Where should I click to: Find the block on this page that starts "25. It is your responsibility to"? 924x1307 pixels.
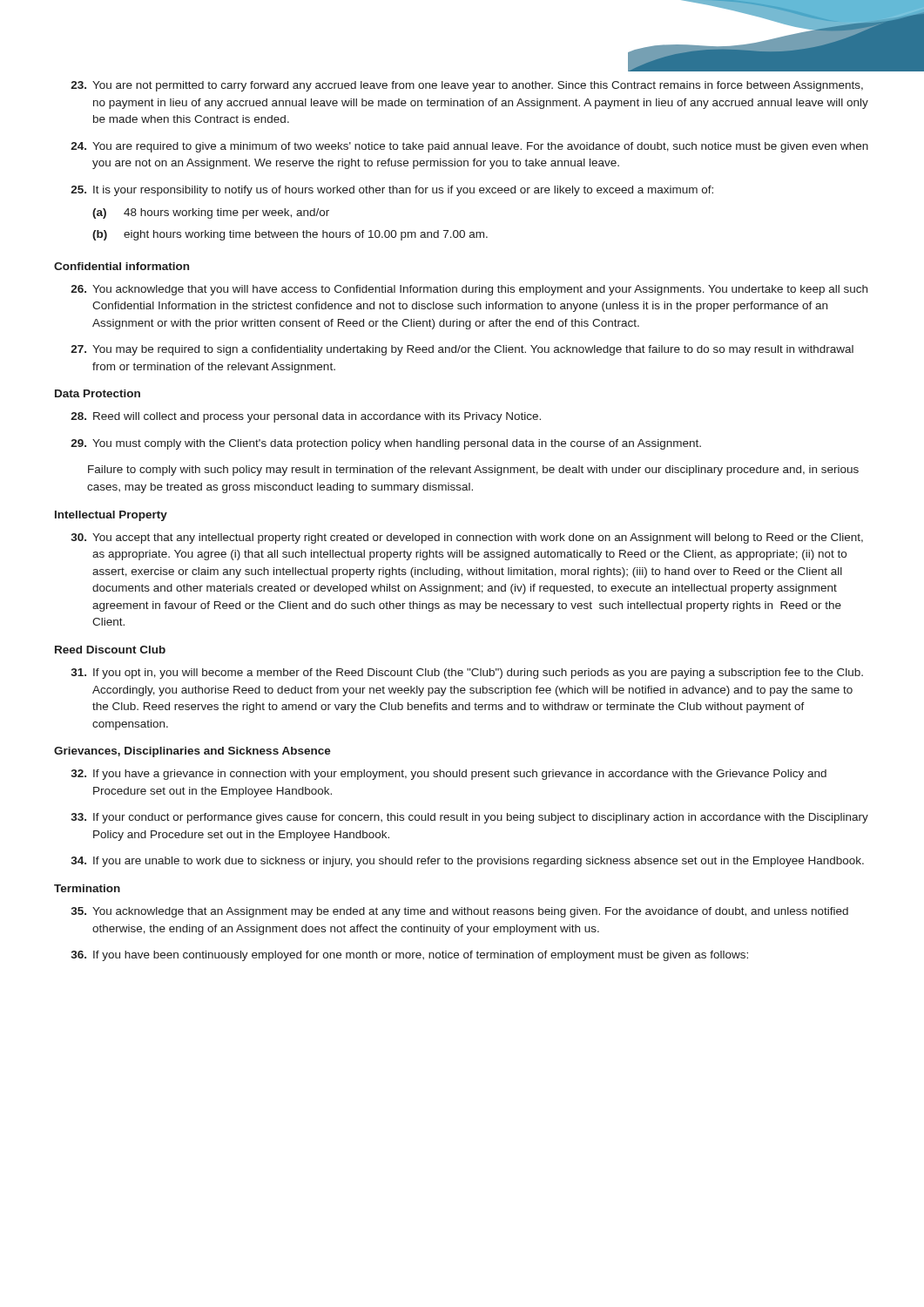pyautogui.click(x=392, y=191)
